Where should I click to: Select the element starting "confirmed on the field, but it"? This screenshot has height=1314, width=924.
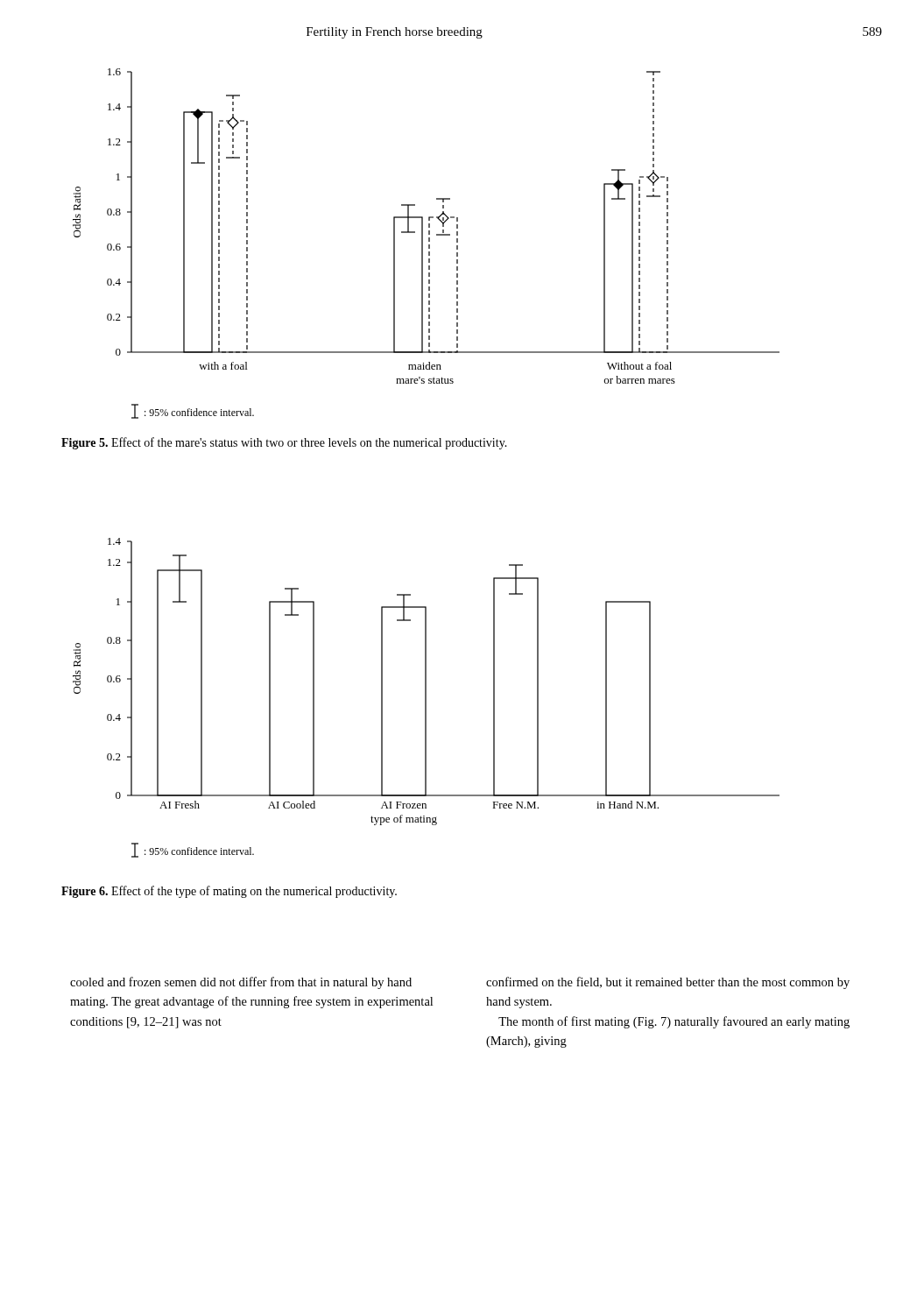tap(668, 1012)
